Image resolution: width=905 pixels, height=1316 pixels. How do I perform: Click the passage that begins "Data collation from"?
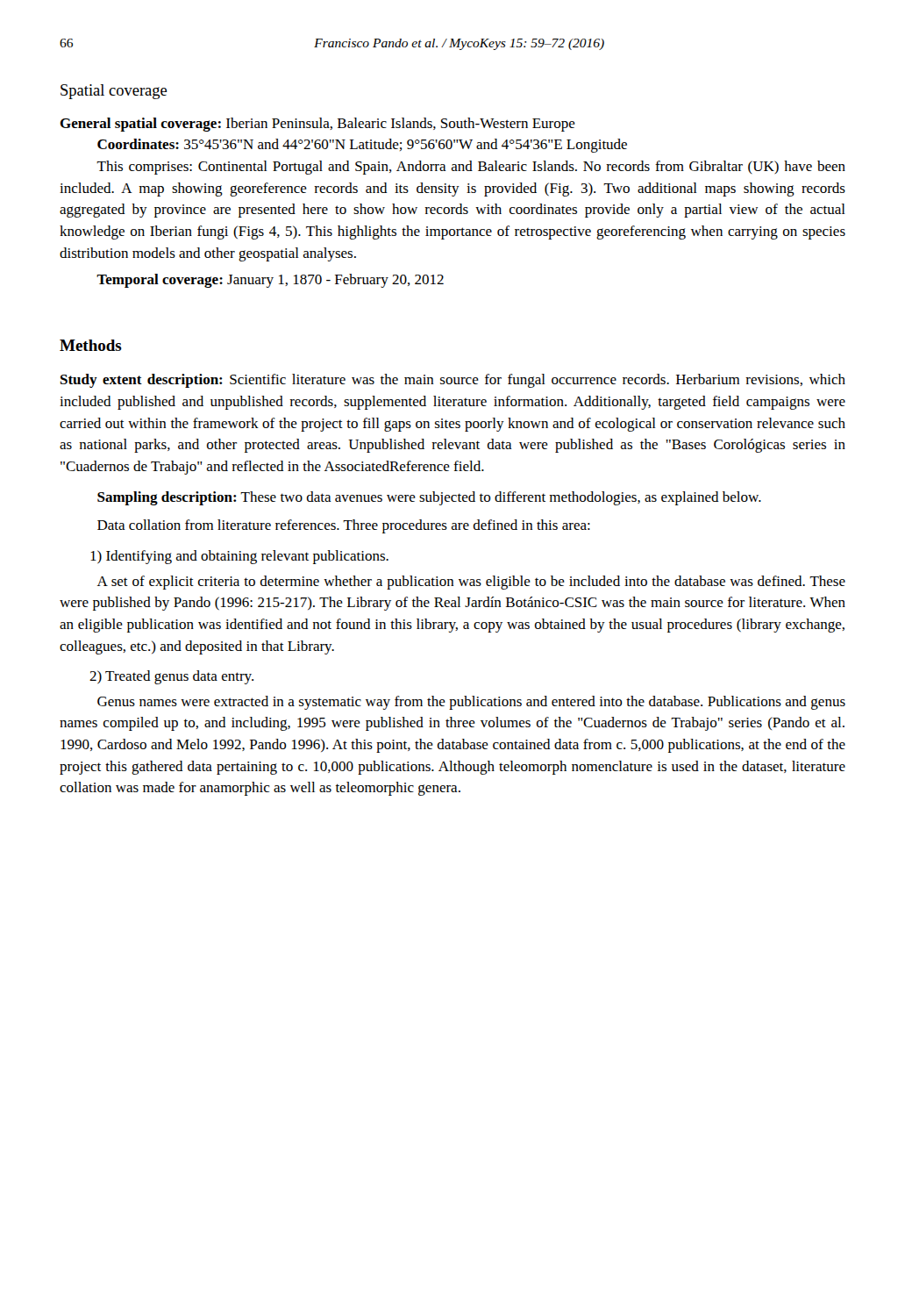click(x=452, y=526)
